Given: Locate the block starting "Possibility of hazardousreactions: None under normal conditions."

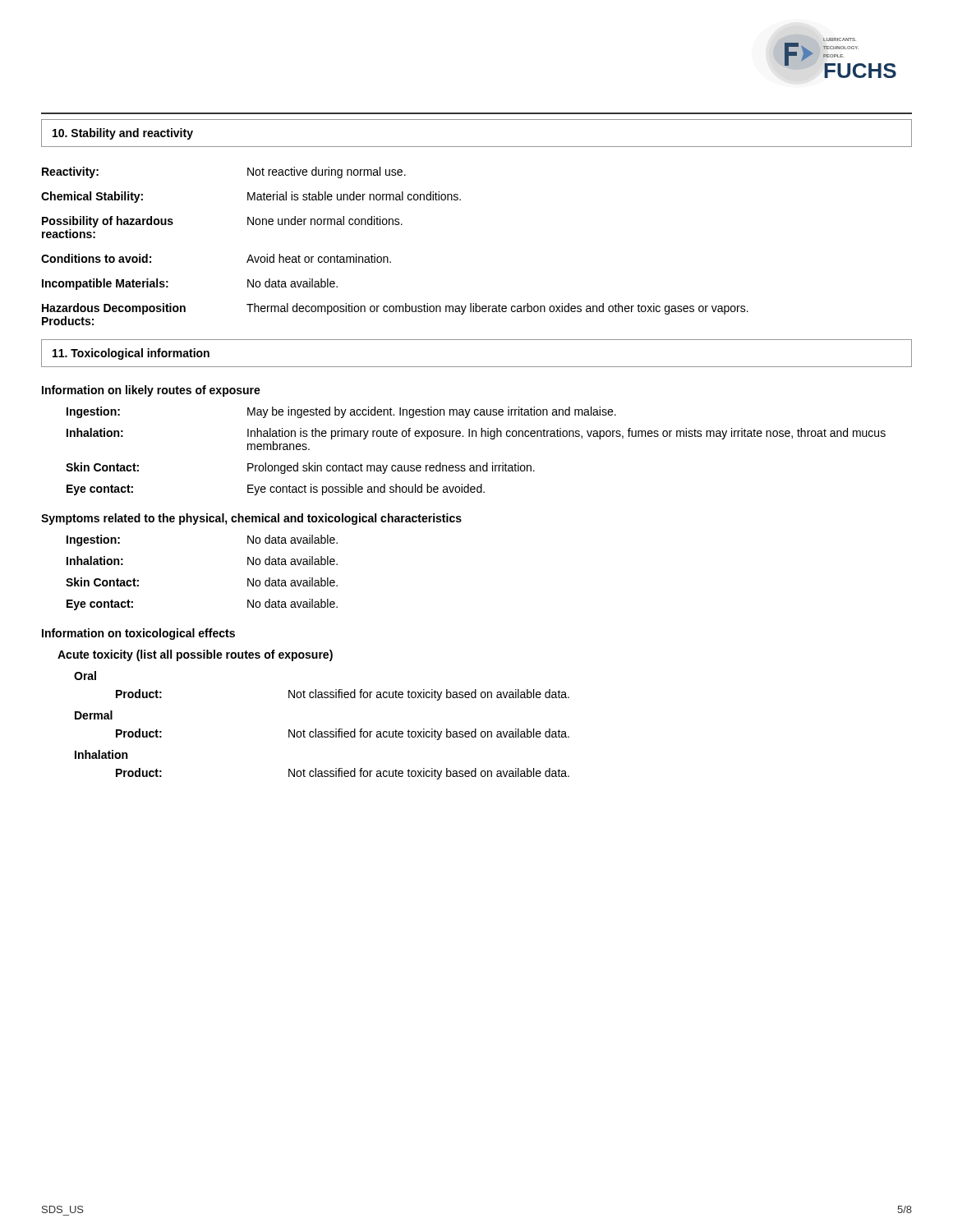Looking at the screenshot, I should (107, 221).
